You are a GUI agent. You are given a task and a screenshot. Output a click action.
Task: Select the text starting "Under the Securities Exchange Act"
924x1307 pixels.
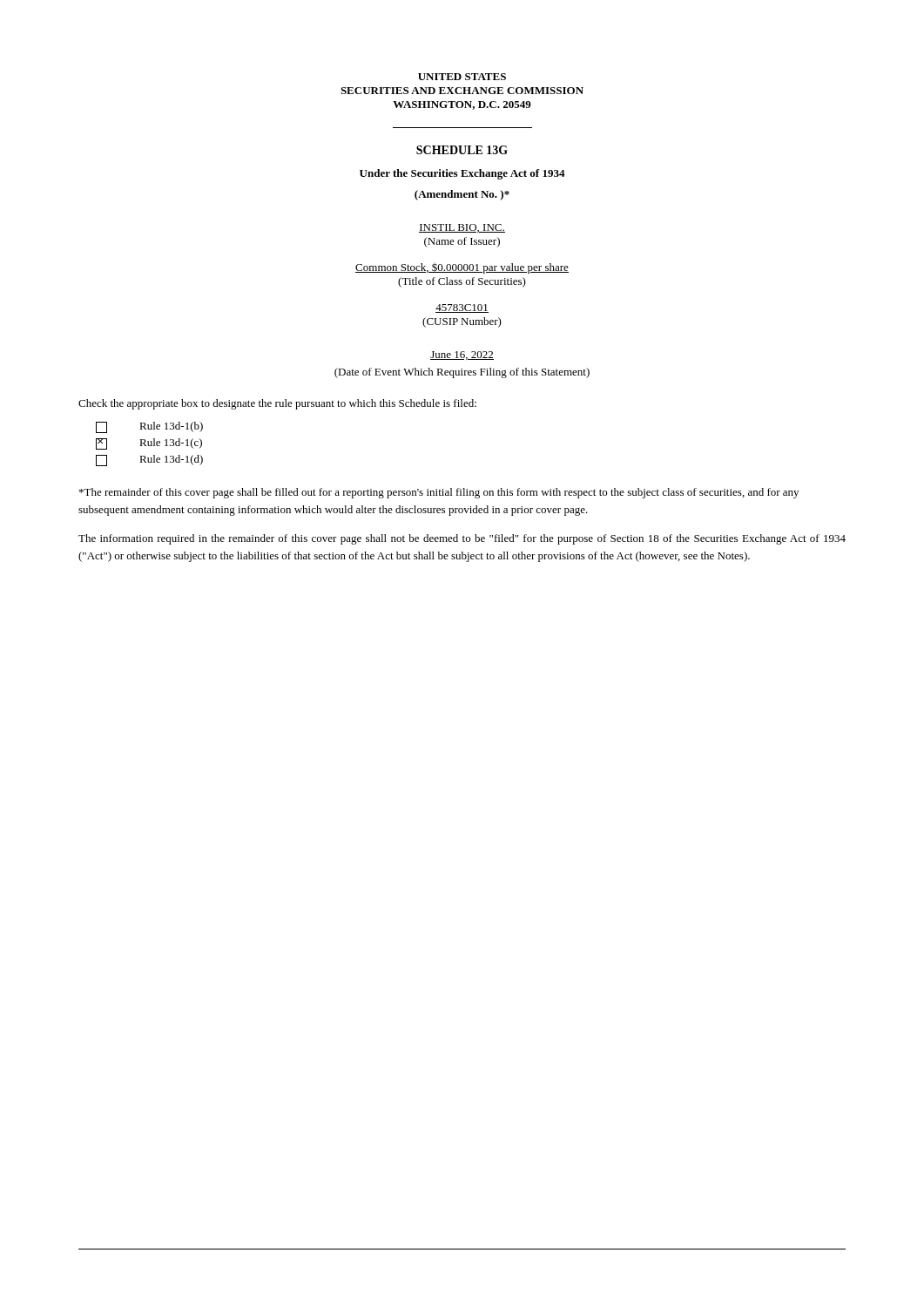pos(462,173)
